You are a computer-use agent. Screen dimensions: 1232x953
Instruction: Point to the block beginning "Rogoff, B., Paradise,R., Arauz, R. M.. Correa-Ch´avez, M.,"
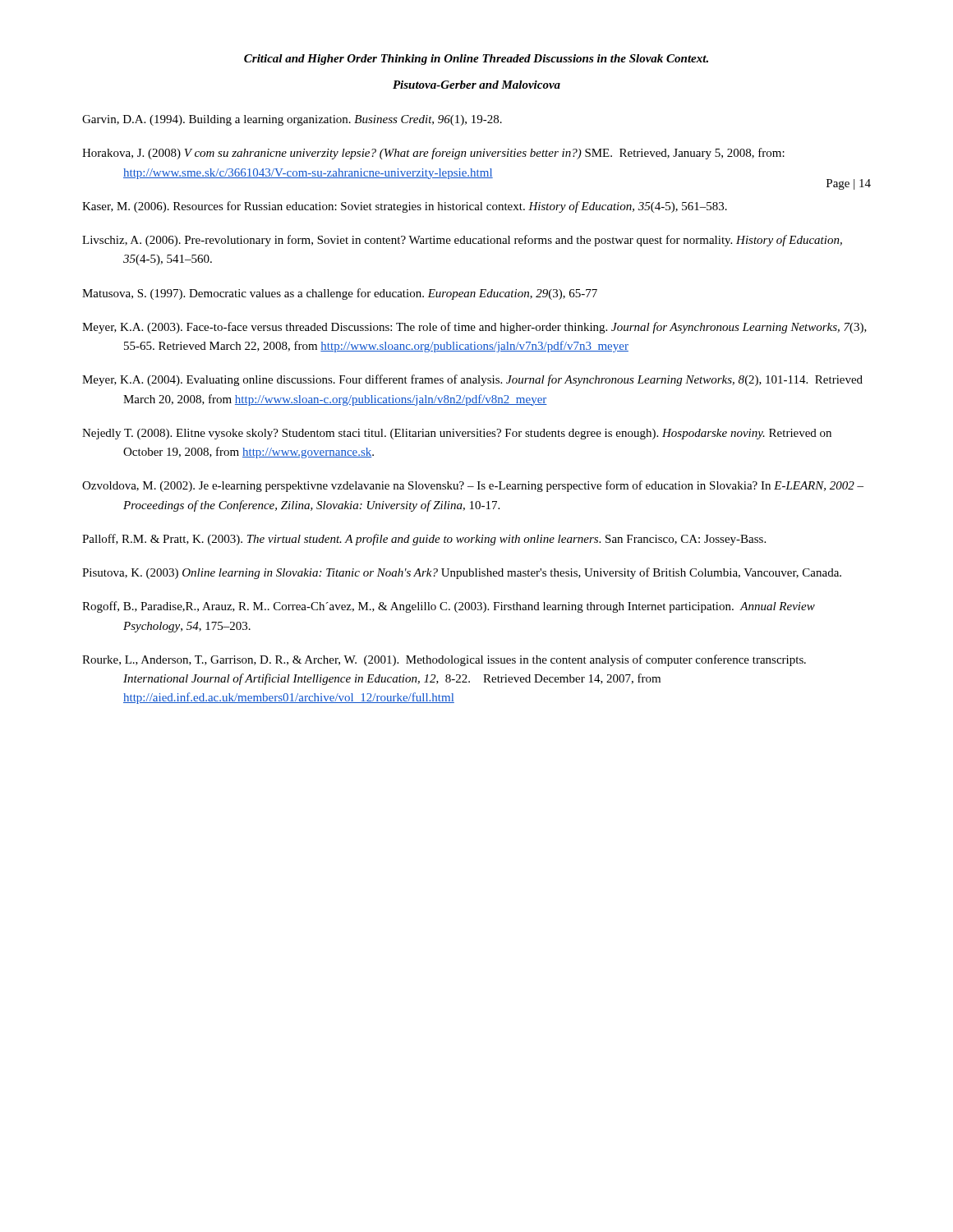point(448,616)
